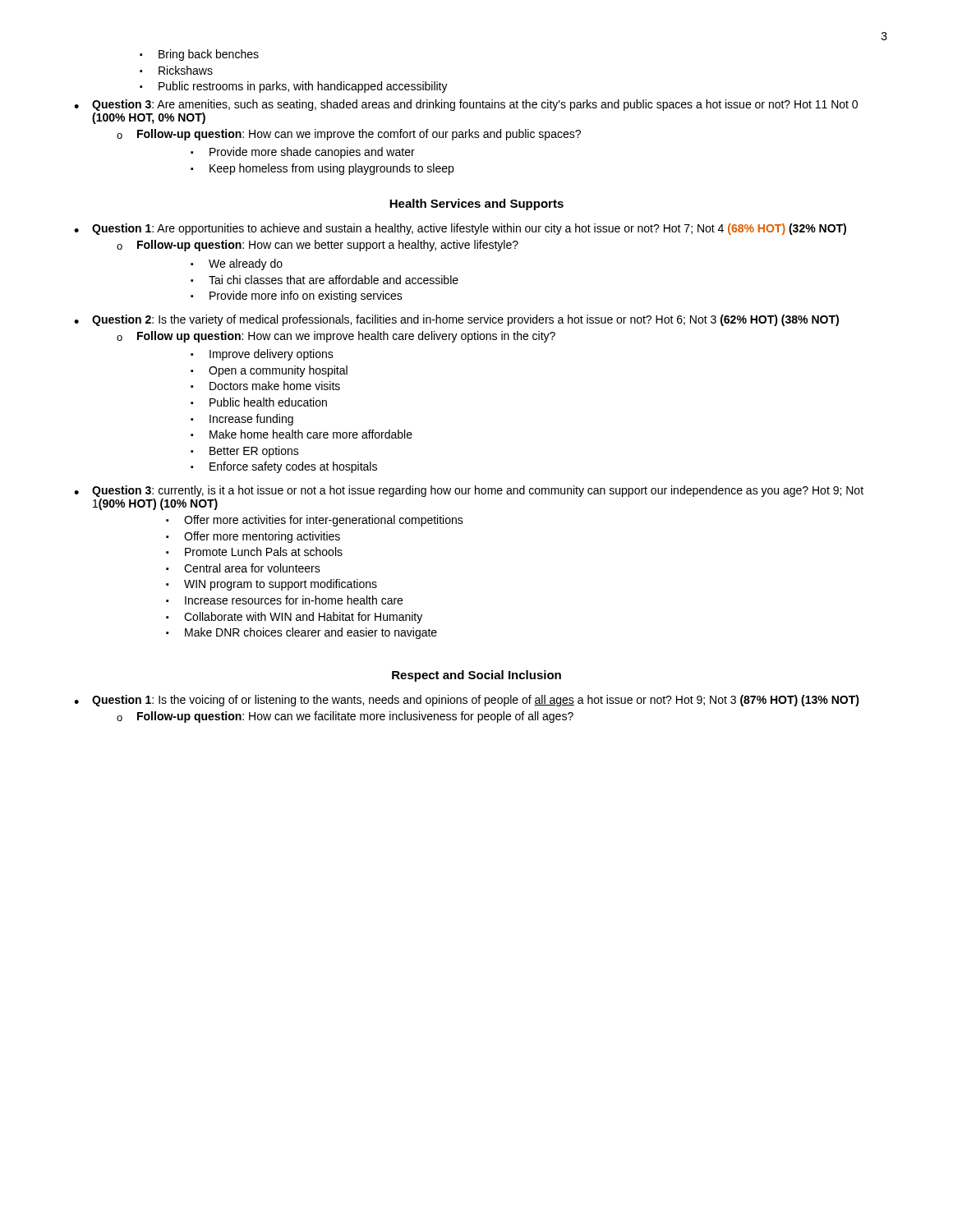Click on the list item that reads "Promote Lunch Pals"
This screenshot has height=1232, width=953.
pos(263,552)
